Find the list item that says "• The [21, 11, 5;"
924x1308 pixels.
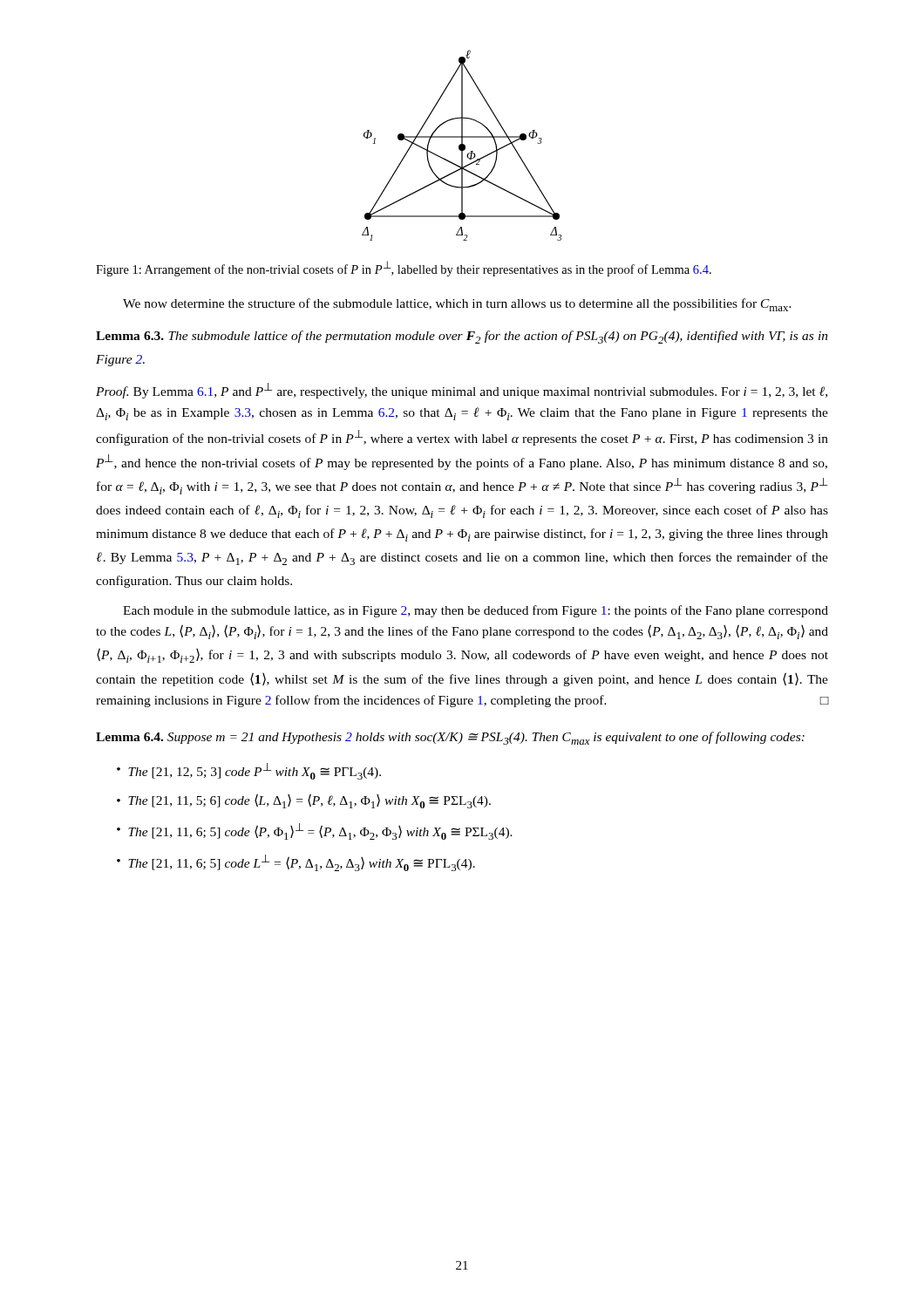(x=304, y=802)
